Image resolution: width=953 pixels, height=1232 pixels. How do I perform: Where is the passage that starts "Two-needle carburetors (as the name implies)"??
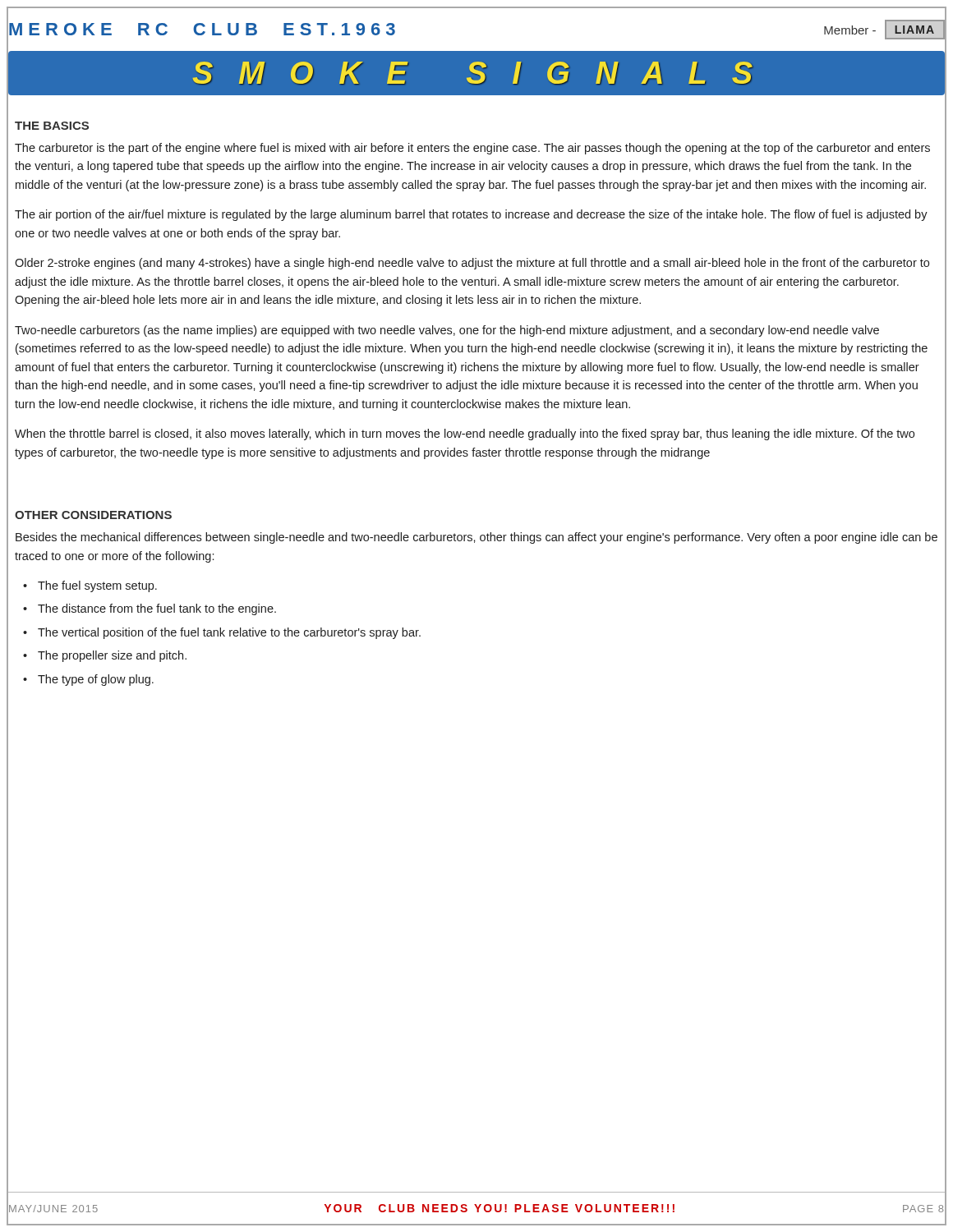(471, 367)
